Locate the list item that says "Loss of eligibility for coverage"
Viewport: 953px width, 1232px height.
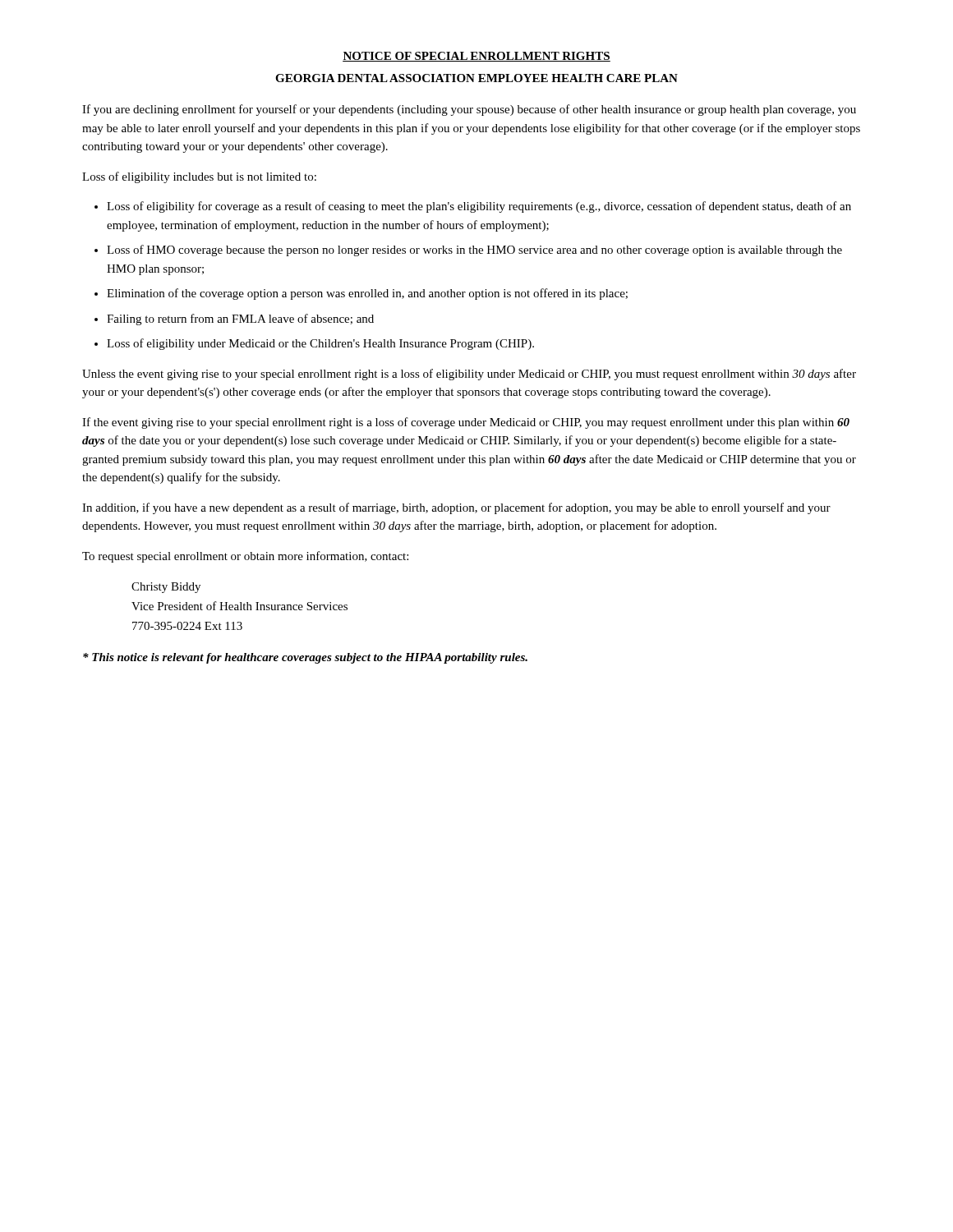479,215
